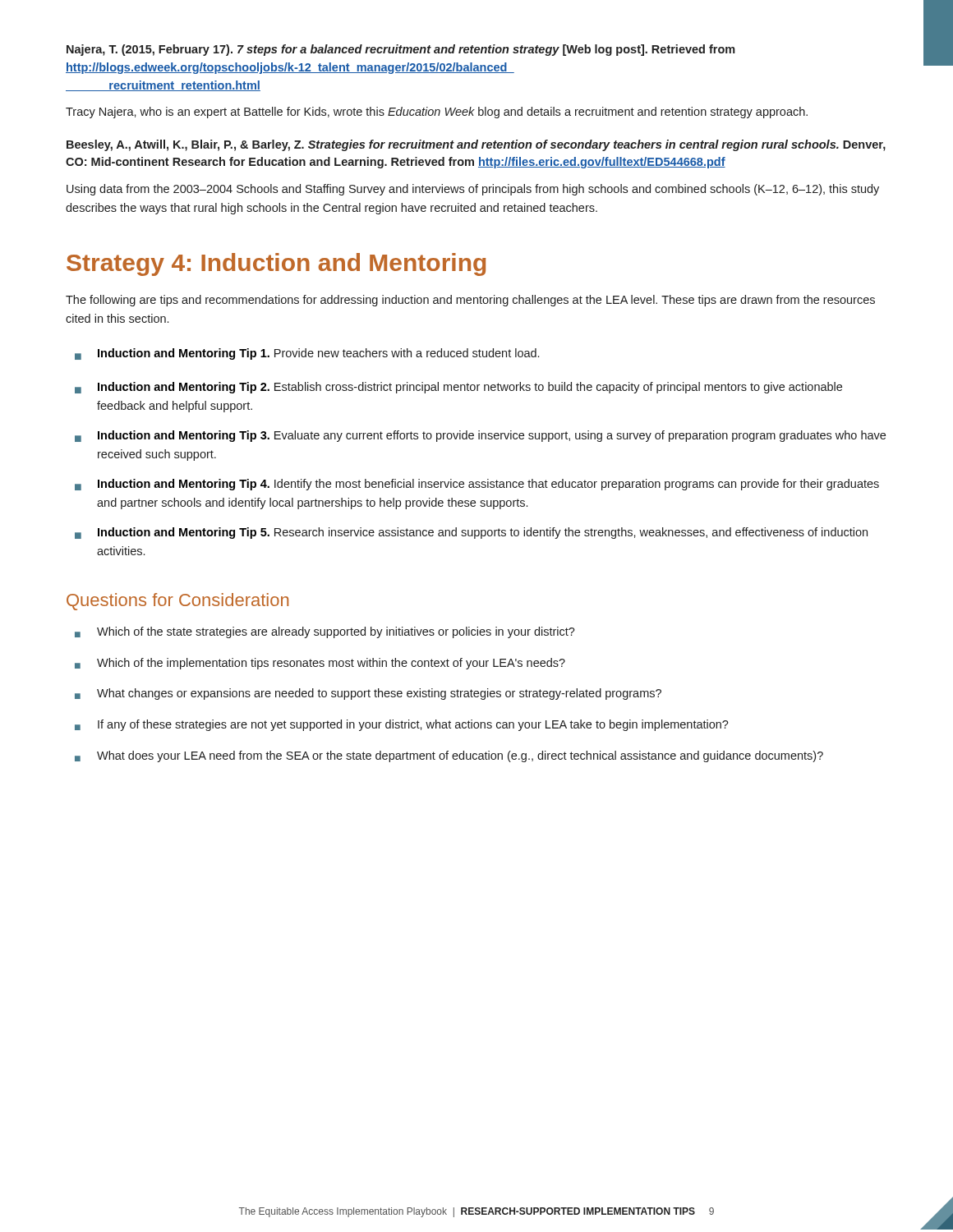Screen dimensions: 1232x953
Task: Where does it say "Questions for Consideration"?
Action: 178,600
